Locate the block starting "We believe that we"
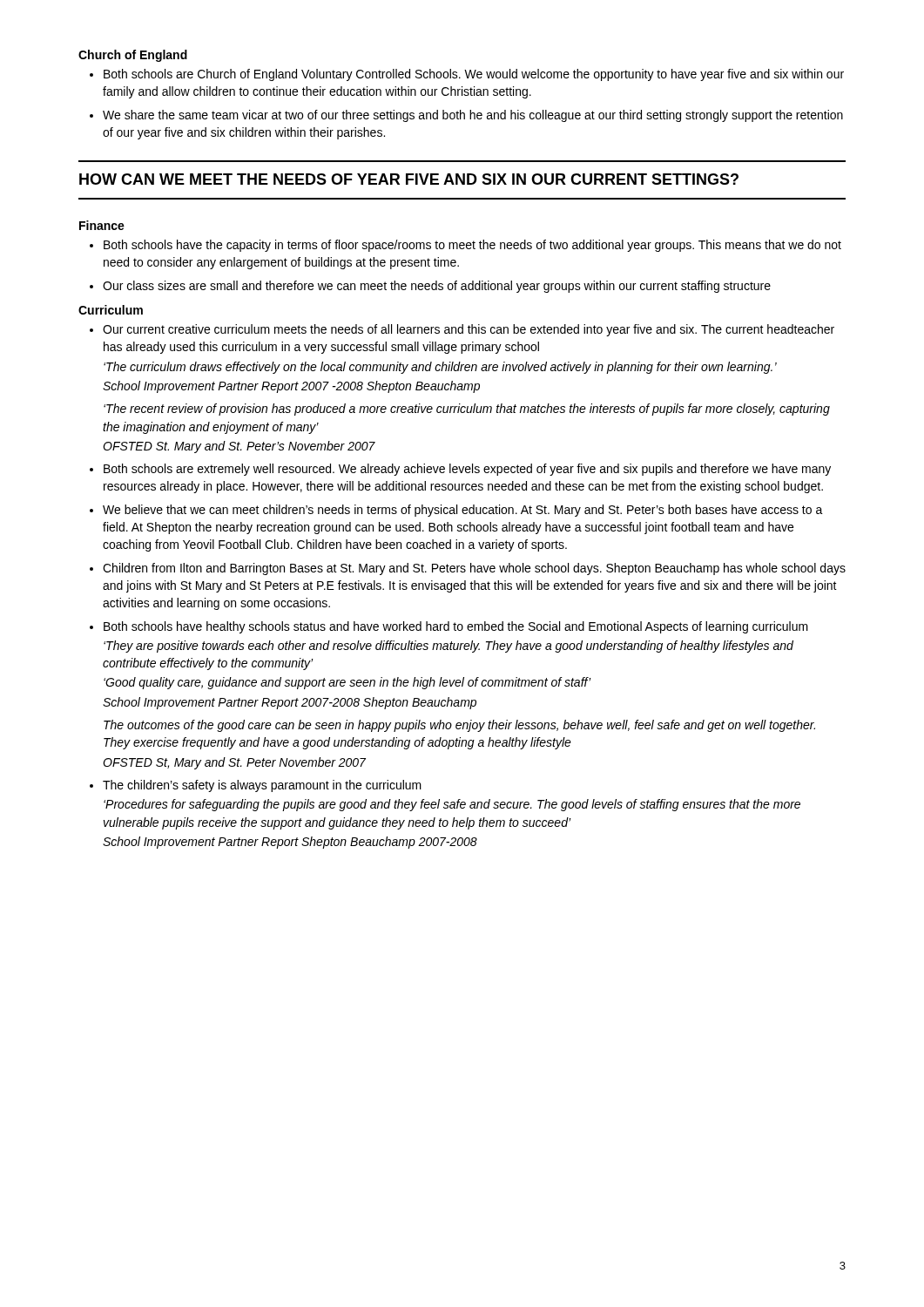924x1307 pixels. click(463, 527)
